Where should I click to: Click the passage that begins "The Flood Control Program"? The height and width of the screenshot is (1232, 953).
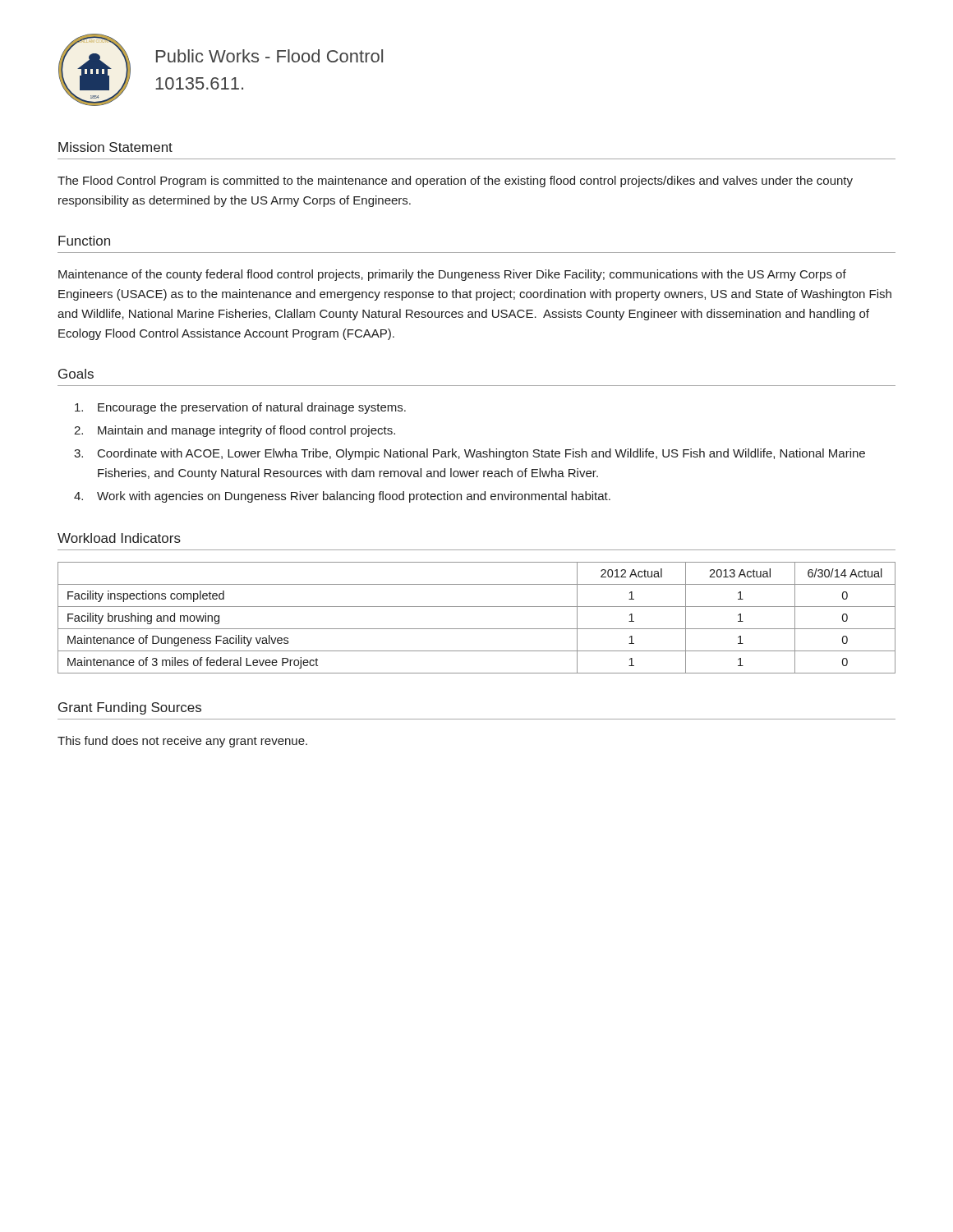(455, 190)
